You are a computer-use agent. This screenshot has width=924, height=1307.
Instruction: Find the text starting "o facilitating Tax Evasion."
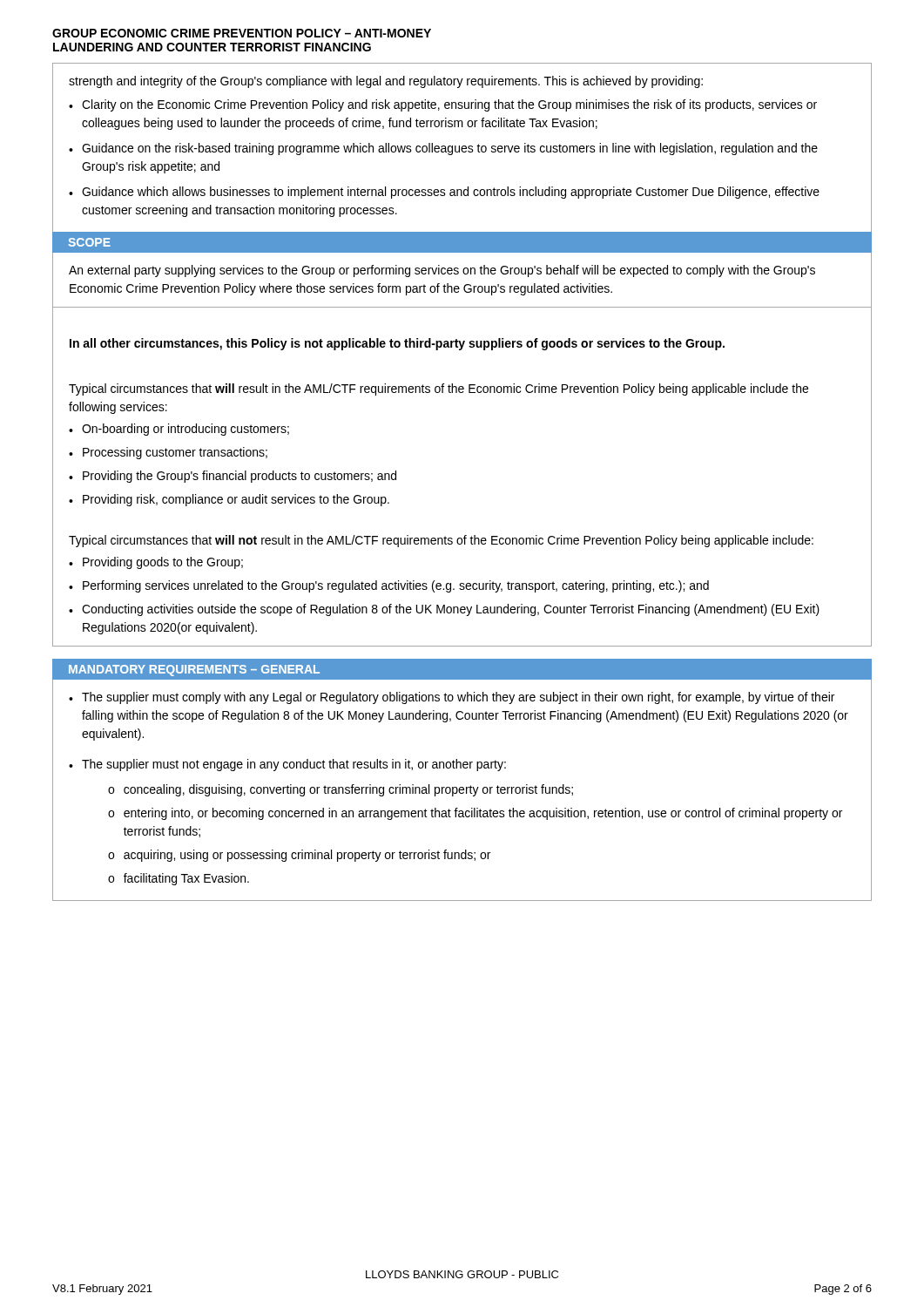(179, 879)
